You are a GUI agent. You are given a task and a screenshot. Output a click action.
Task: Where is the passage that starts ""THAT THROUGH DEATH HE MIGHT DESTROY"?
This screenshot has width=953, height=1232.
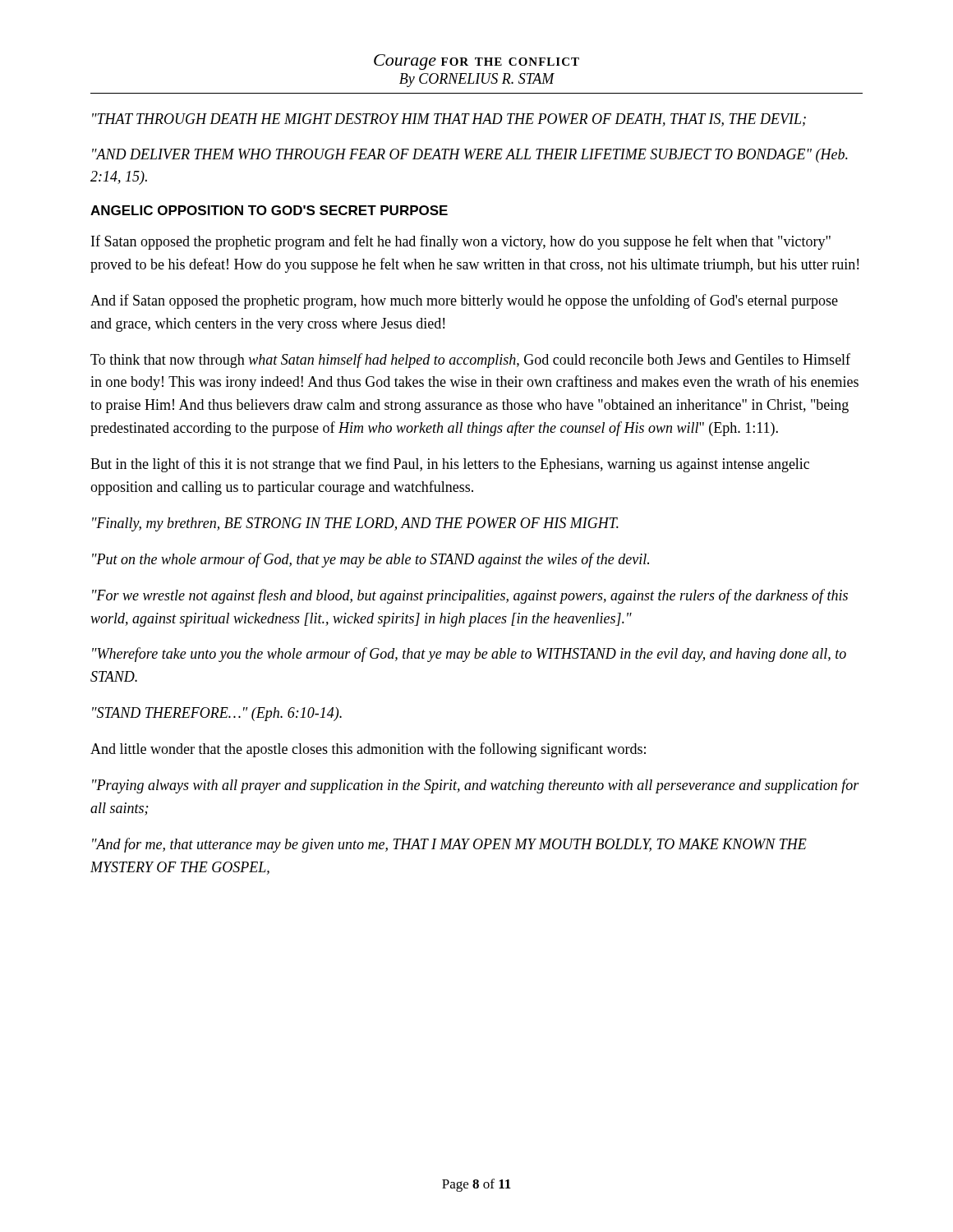[449, 119]
